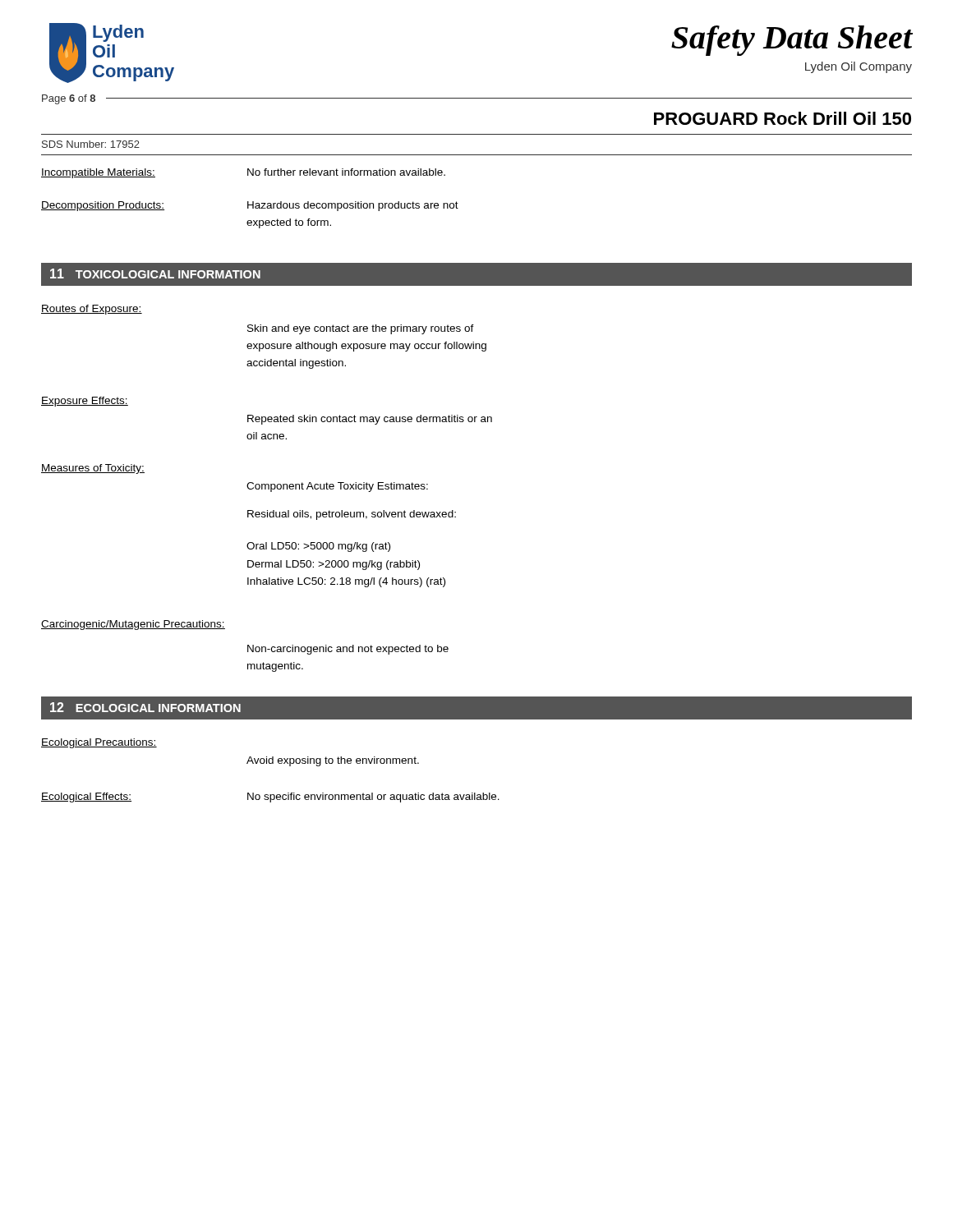The height and width of the screenshot is (1232, 953).
Task: Locate the text that says "Carcinogenic/Mutagenic Precautions:"
Action: click(133, 625)
